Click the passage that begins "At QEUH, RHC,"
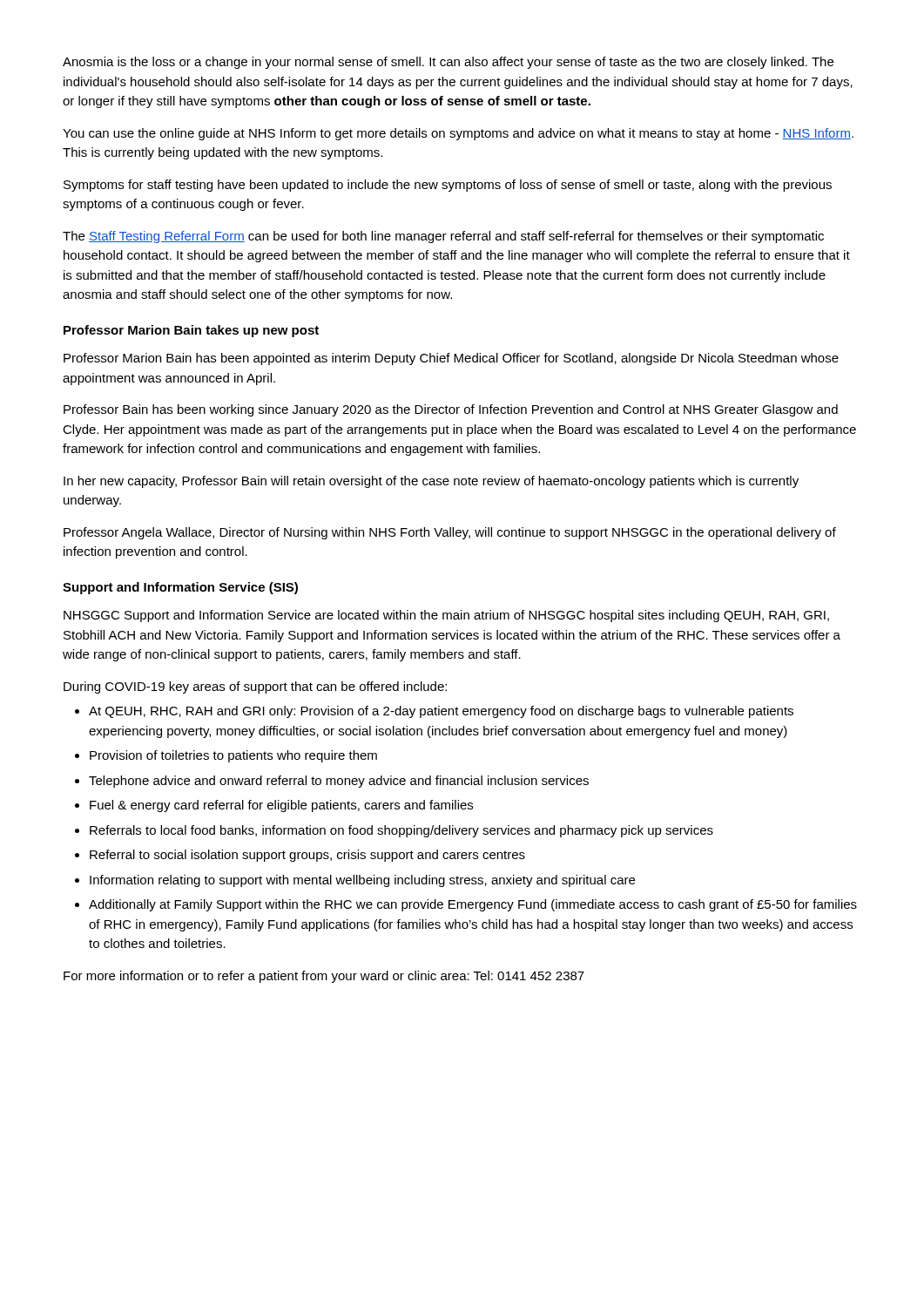This screenshot has width=924, height=1307. pyautogui.click(x=441, y=720)
